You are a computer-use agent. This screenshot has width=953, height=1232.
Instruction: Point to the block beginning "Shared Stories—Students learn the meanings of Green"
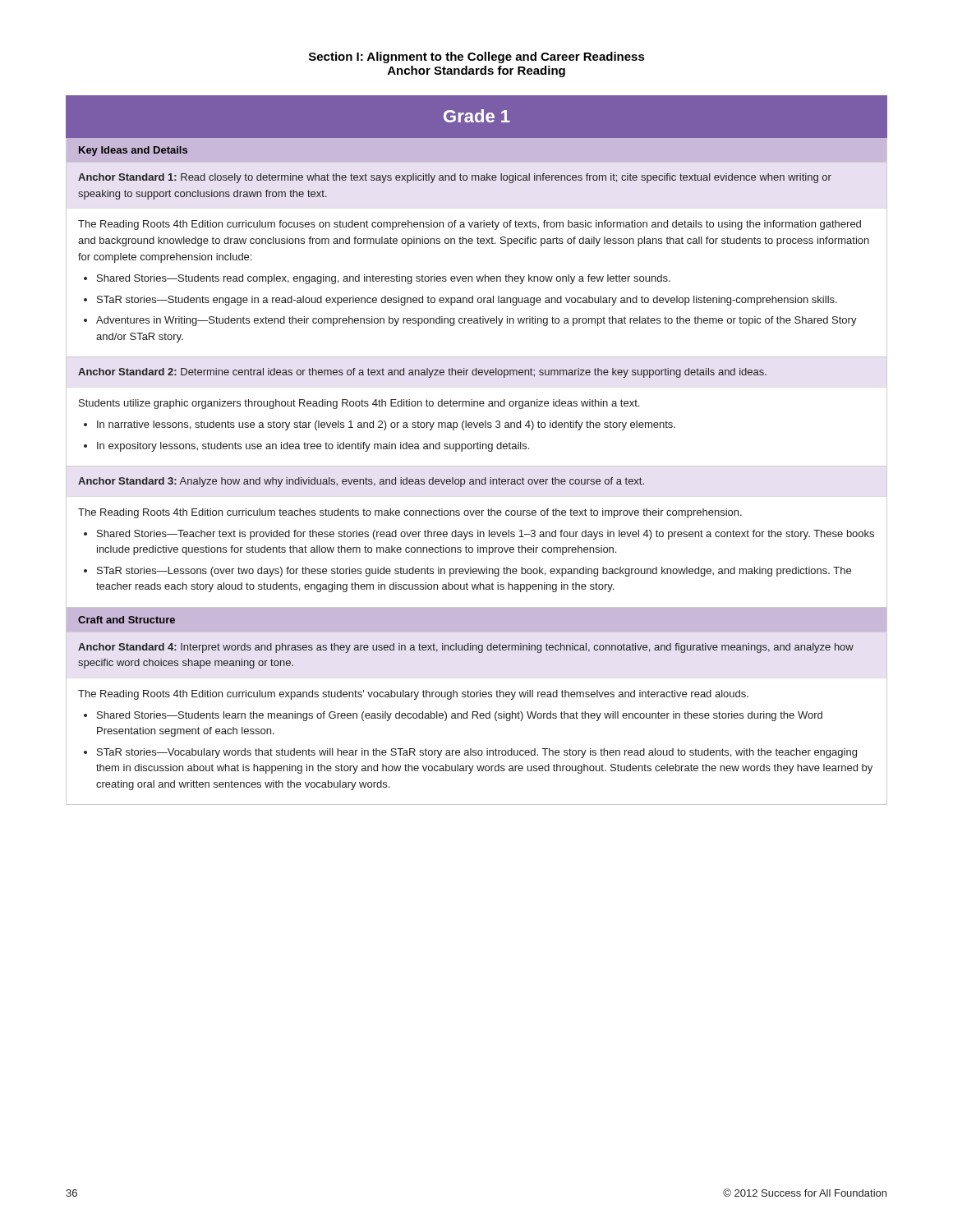click(460, 723)
